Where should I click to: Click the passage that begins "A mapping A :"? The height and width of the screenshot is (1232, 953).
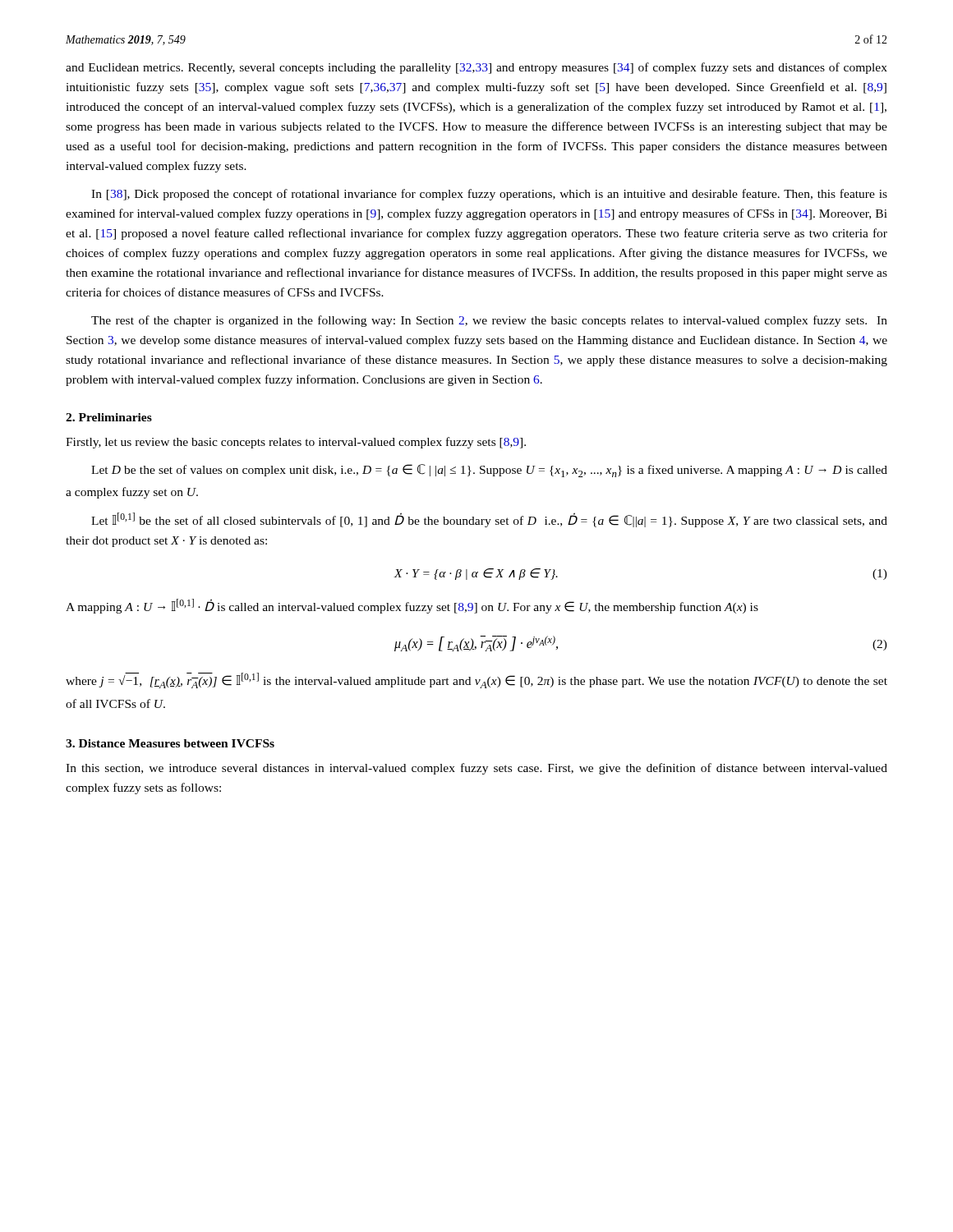click(412, 606)
